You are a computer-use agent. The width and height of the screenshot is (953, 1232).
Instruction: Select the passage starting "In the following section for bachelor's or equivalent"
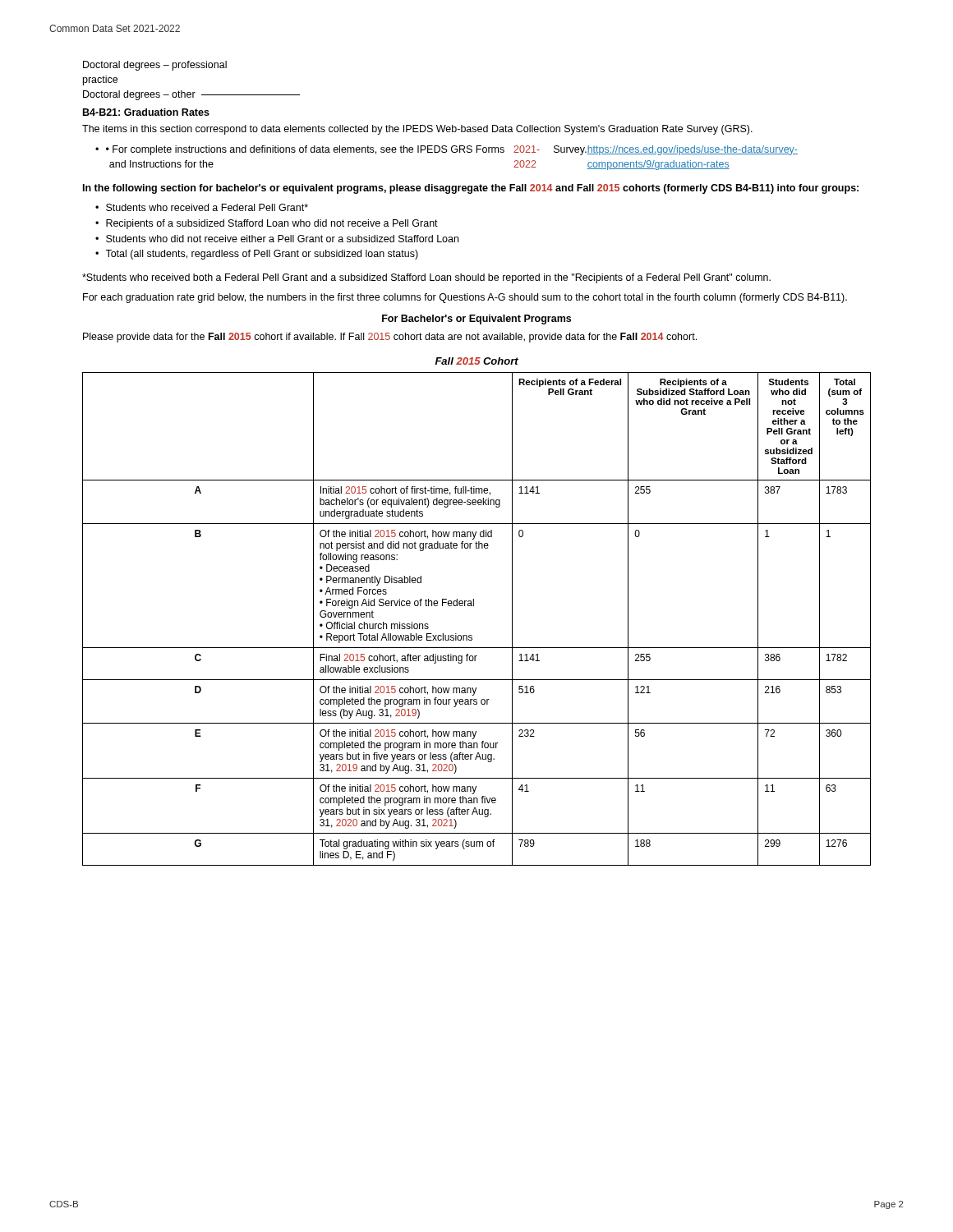coord(471,188)
